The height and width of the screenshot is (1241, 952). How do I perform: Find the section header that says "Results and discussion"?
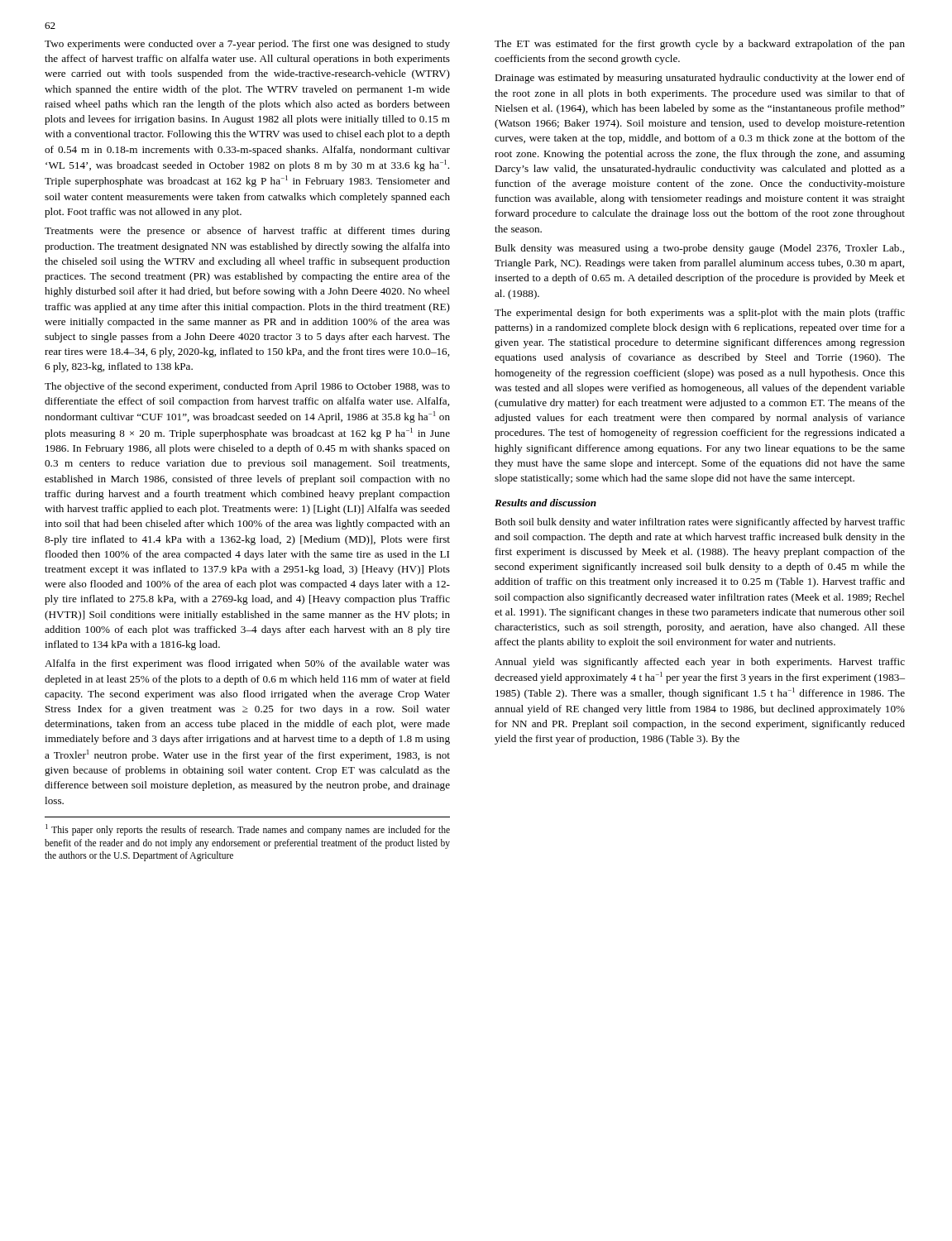click(x=545, y=503)
